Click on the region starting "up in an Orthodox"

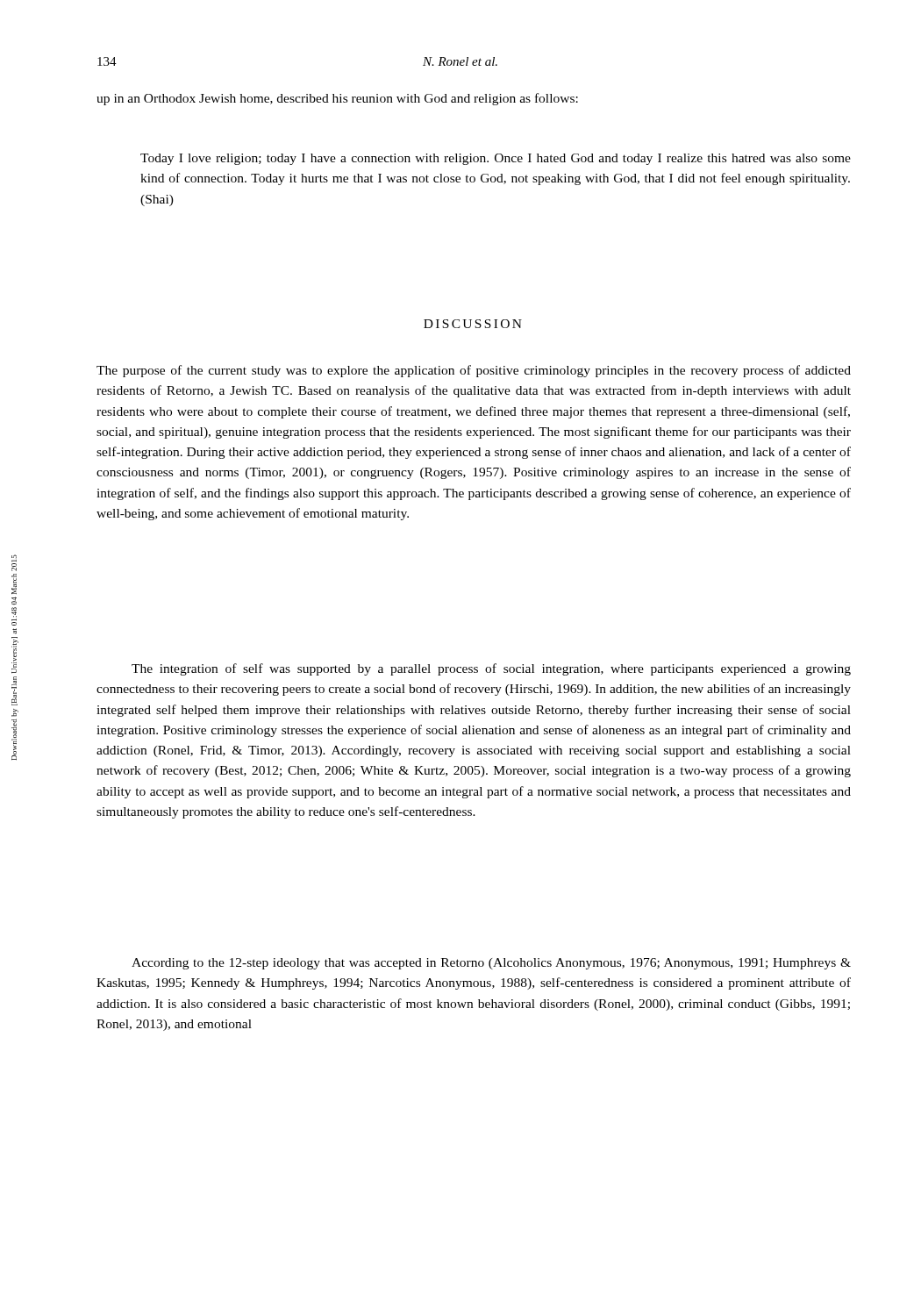tap(338, 98)
